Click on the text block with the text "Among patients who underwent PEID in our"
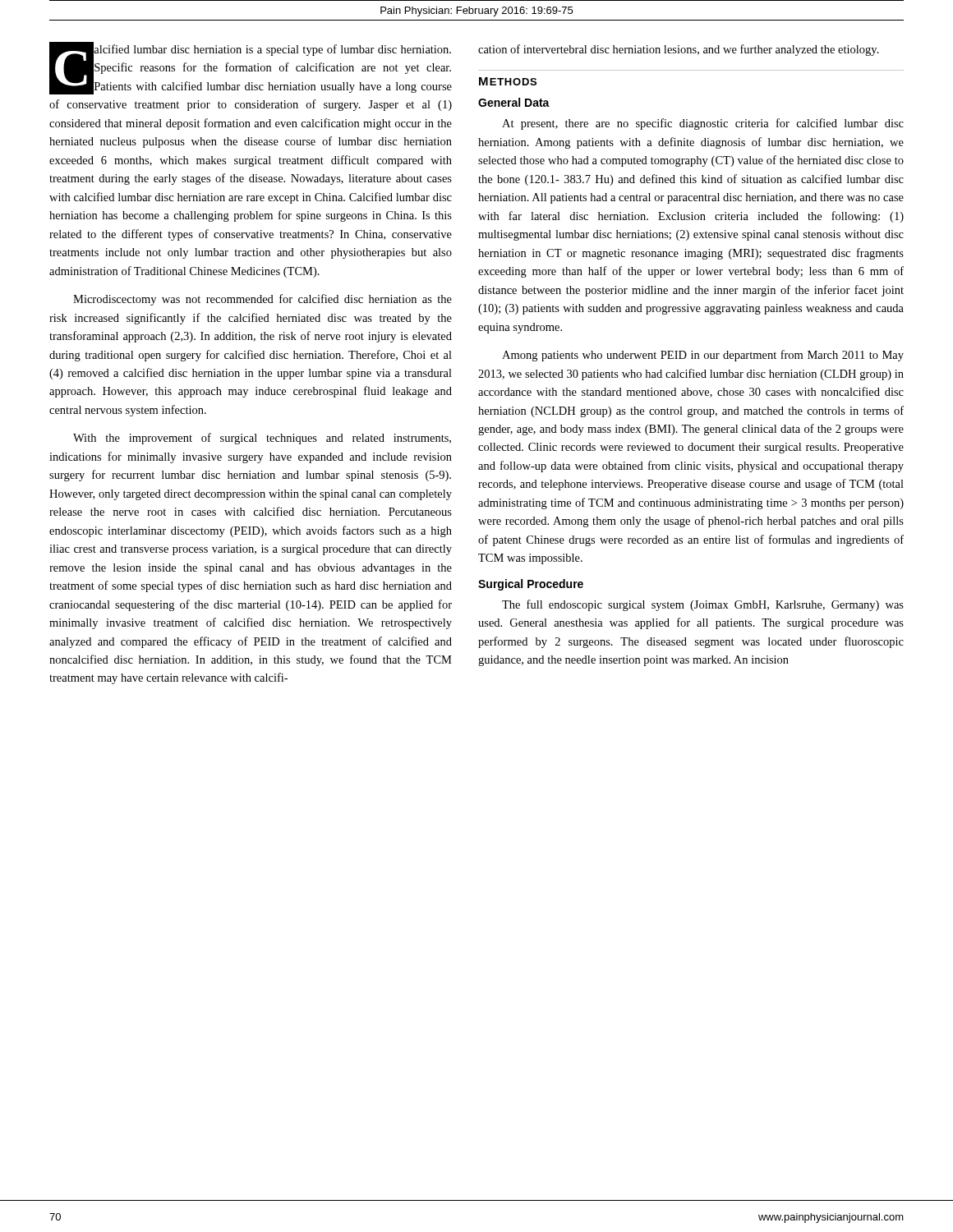Image resolution: width=953 pixels, height=1232 pixels. [x=691, y=457]
